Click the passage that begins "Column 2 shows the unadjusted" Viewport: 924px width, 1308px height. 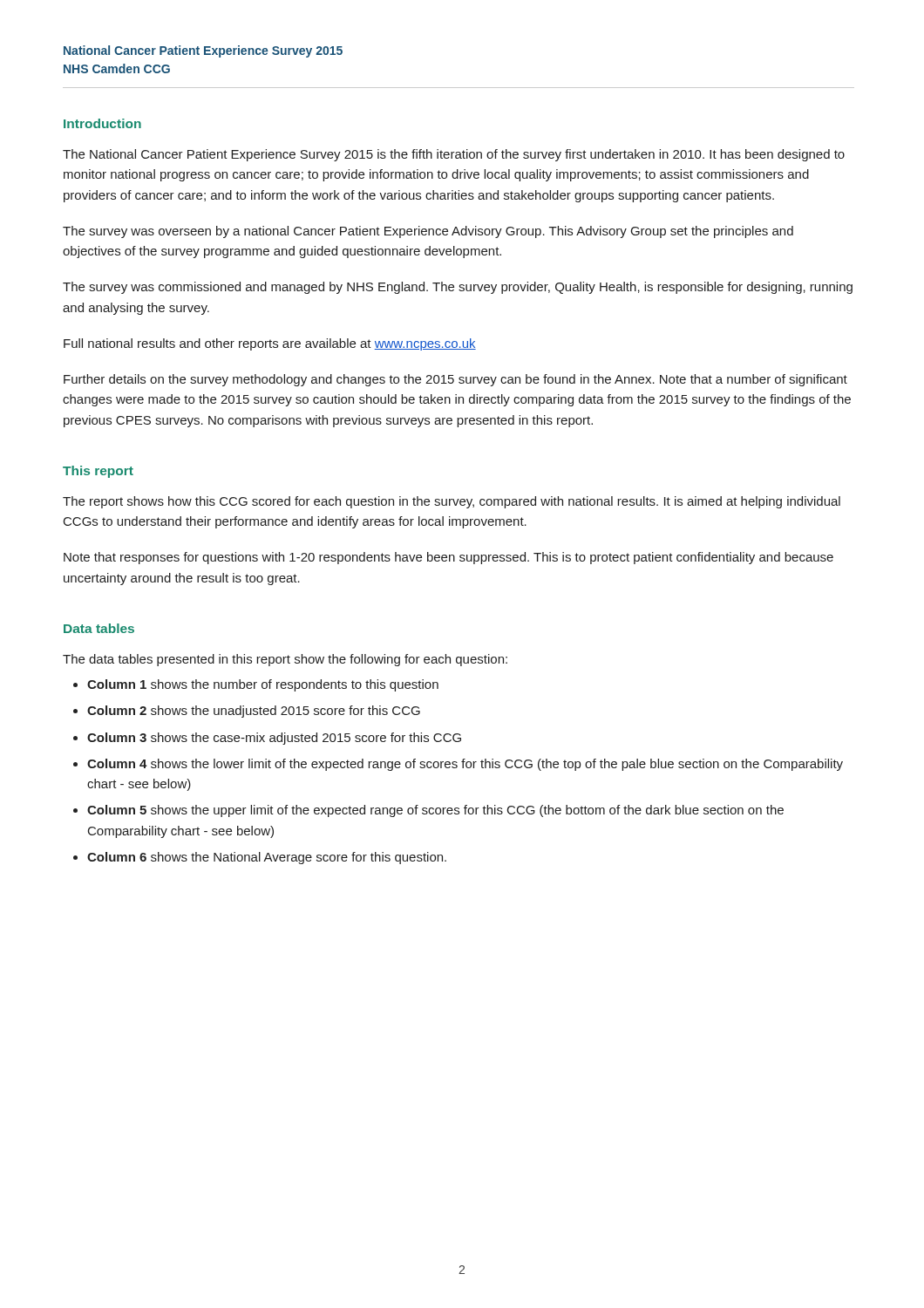[254, 710]
